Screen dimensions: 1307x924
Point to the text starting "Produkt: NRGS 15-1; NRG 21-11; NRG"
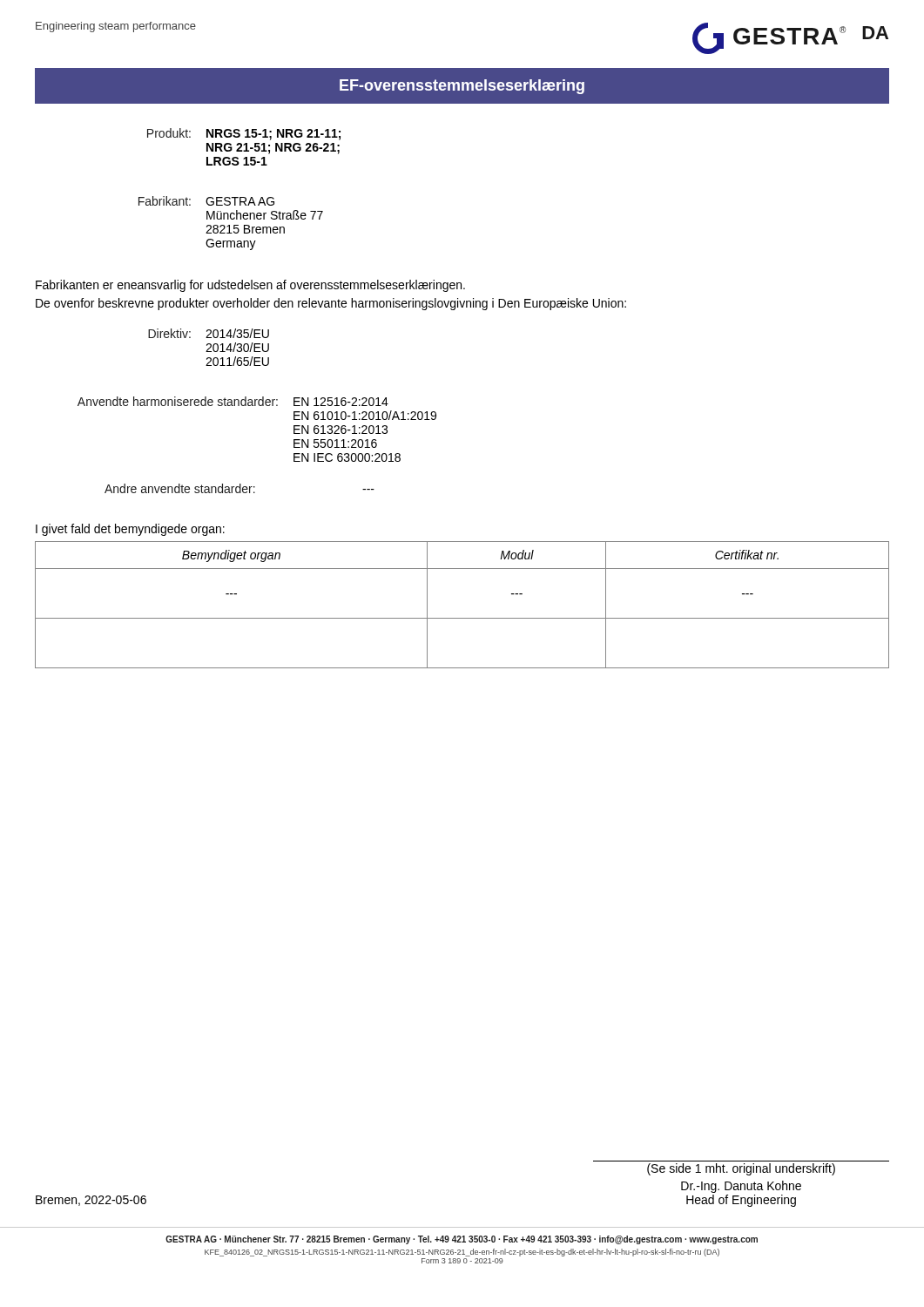click(x=244, y=134)
